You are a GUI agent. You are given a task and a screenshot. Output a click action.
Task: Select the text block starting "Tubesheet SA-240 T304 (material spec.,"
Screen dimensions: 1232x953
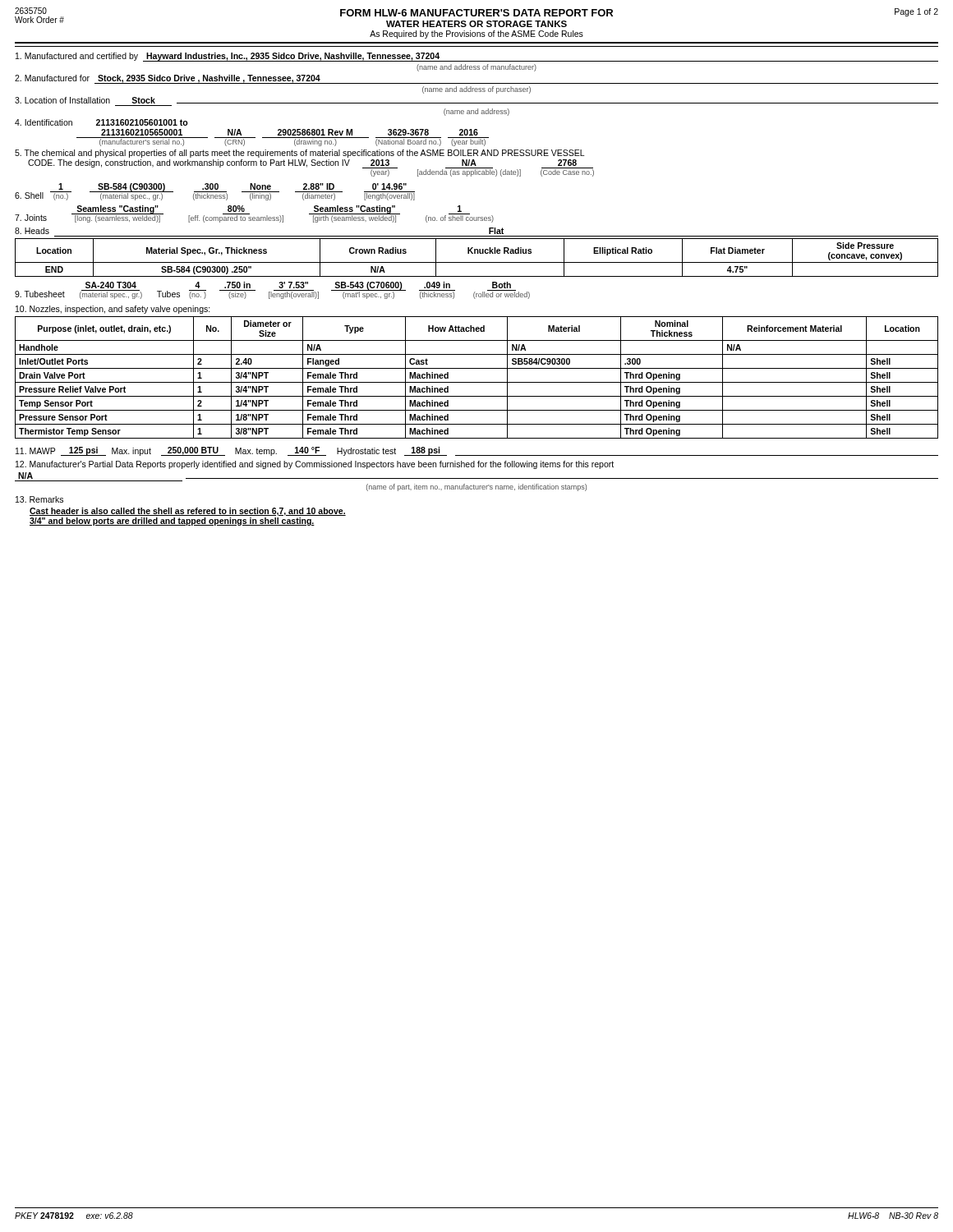tap(277, 290)
